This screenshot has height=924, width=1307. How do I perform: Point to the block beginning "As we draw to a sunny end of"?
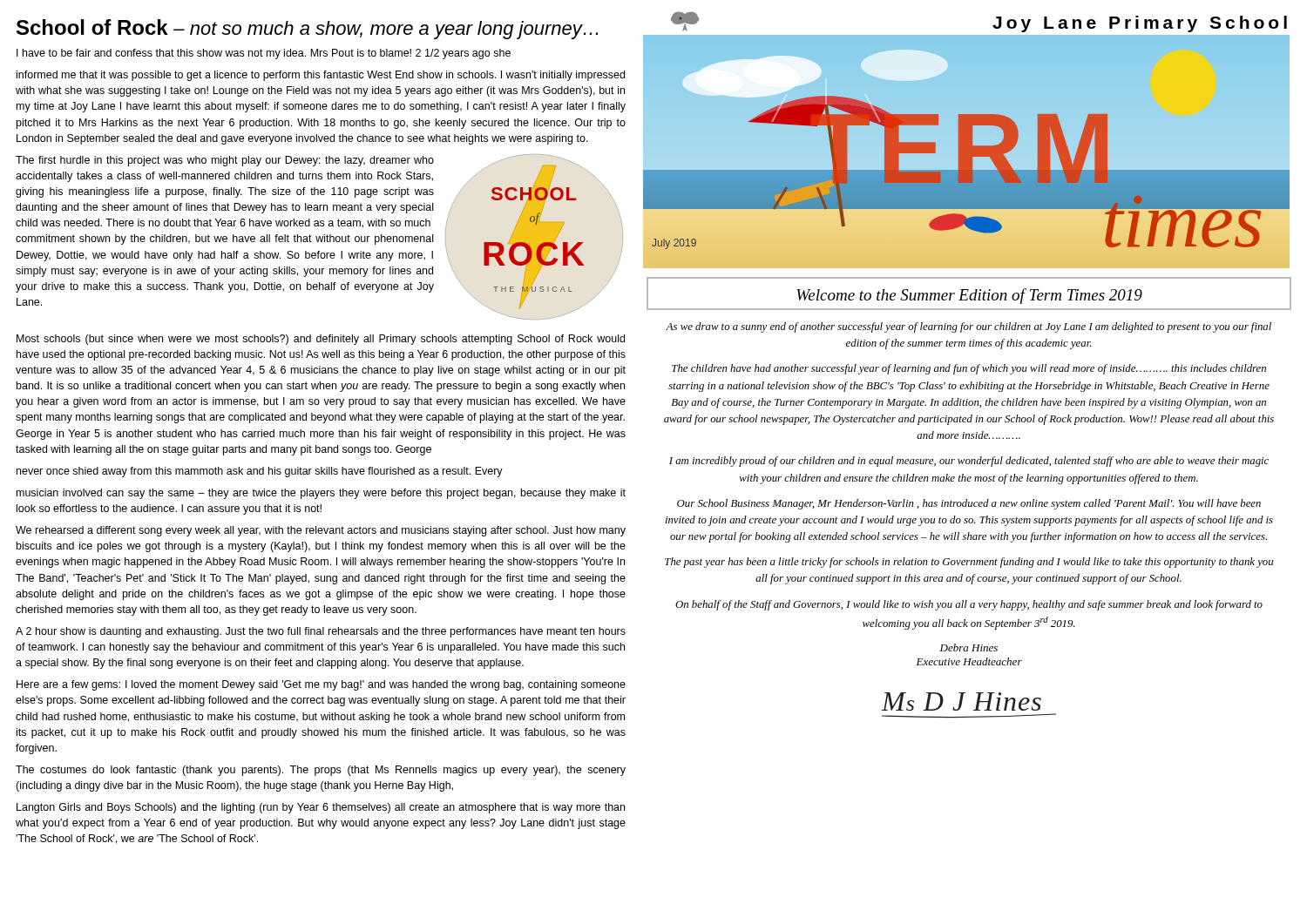pyautogui.click(x=969, y=335)
